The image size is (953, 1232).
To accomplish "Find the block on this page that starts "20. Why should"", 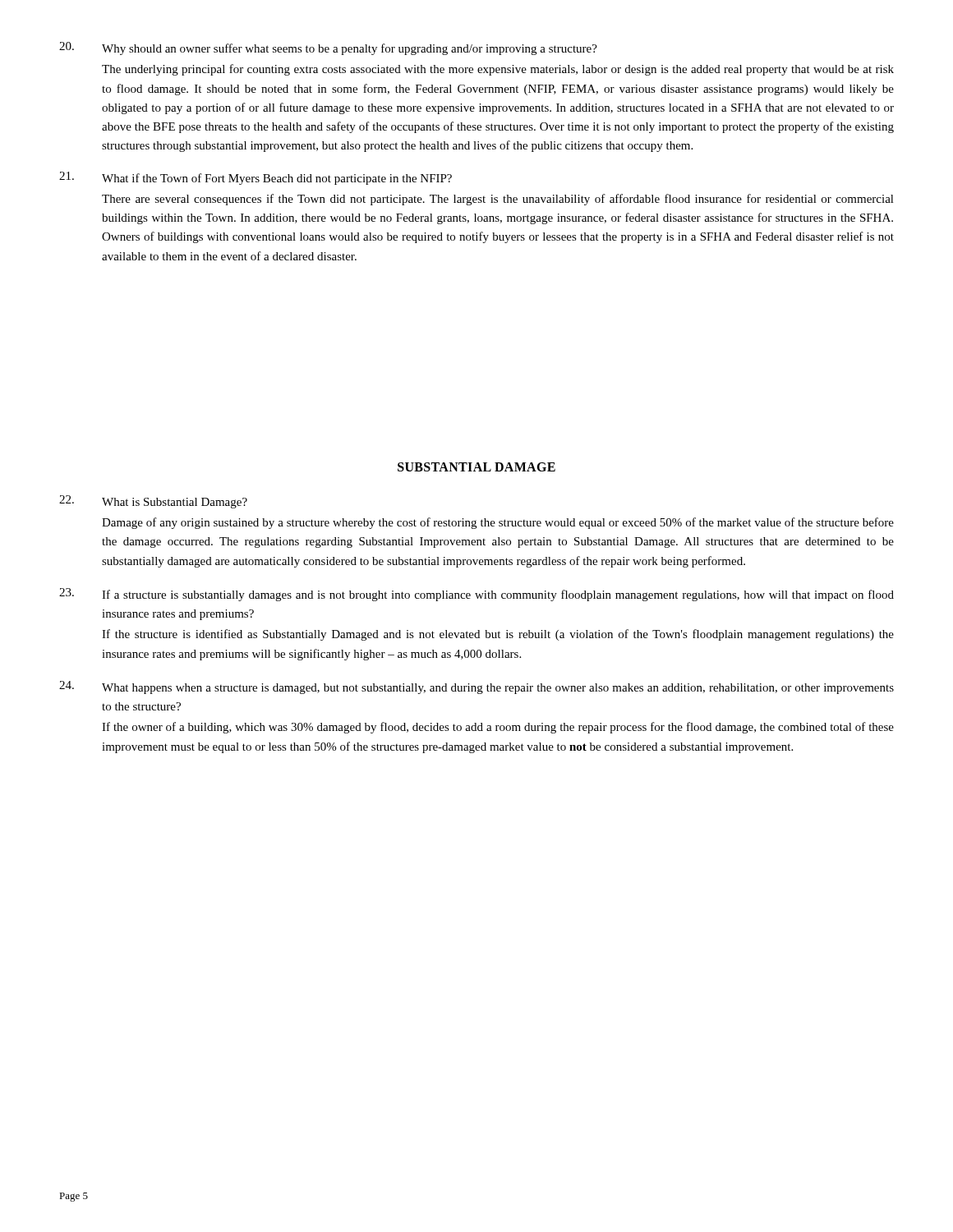I will (476, 98).
